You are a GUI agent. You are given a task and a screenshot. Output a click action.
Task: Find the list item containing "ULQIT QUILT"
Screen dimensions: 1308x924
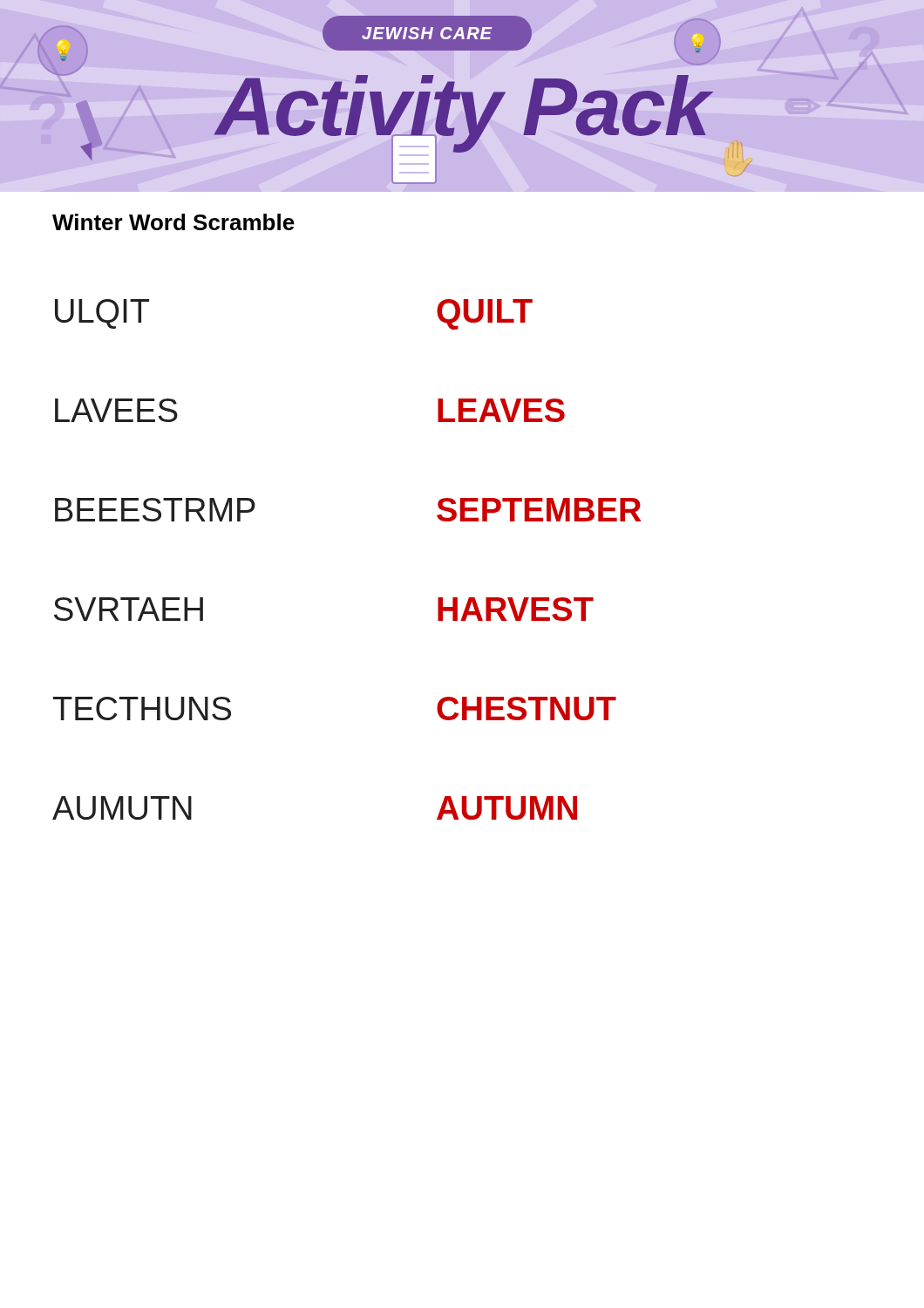(x=436, y=312)
